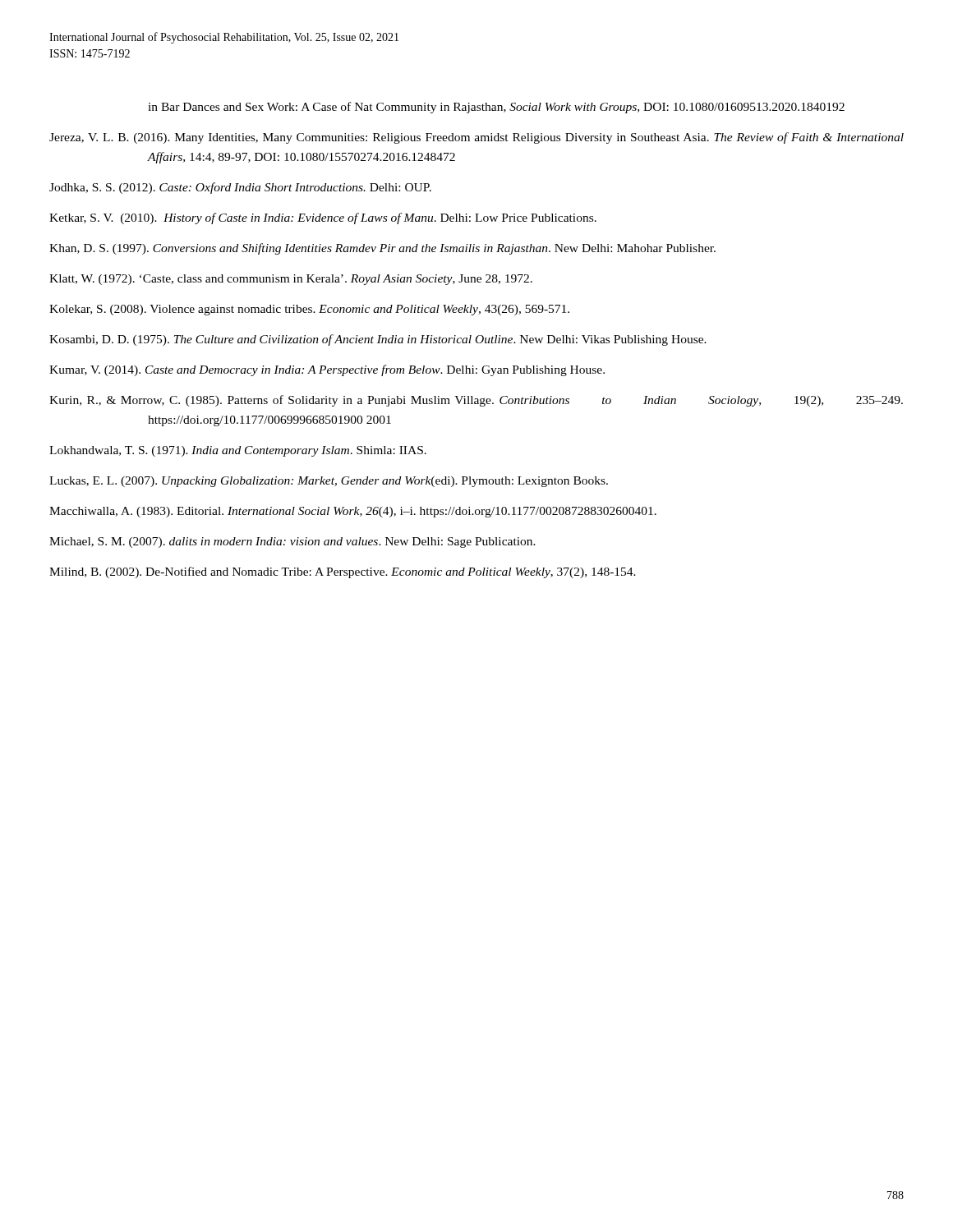Point to the element starting "Jereza, V. L. B. (2016). Many Identities,"

pyautogui.click(x=476, y=147)
